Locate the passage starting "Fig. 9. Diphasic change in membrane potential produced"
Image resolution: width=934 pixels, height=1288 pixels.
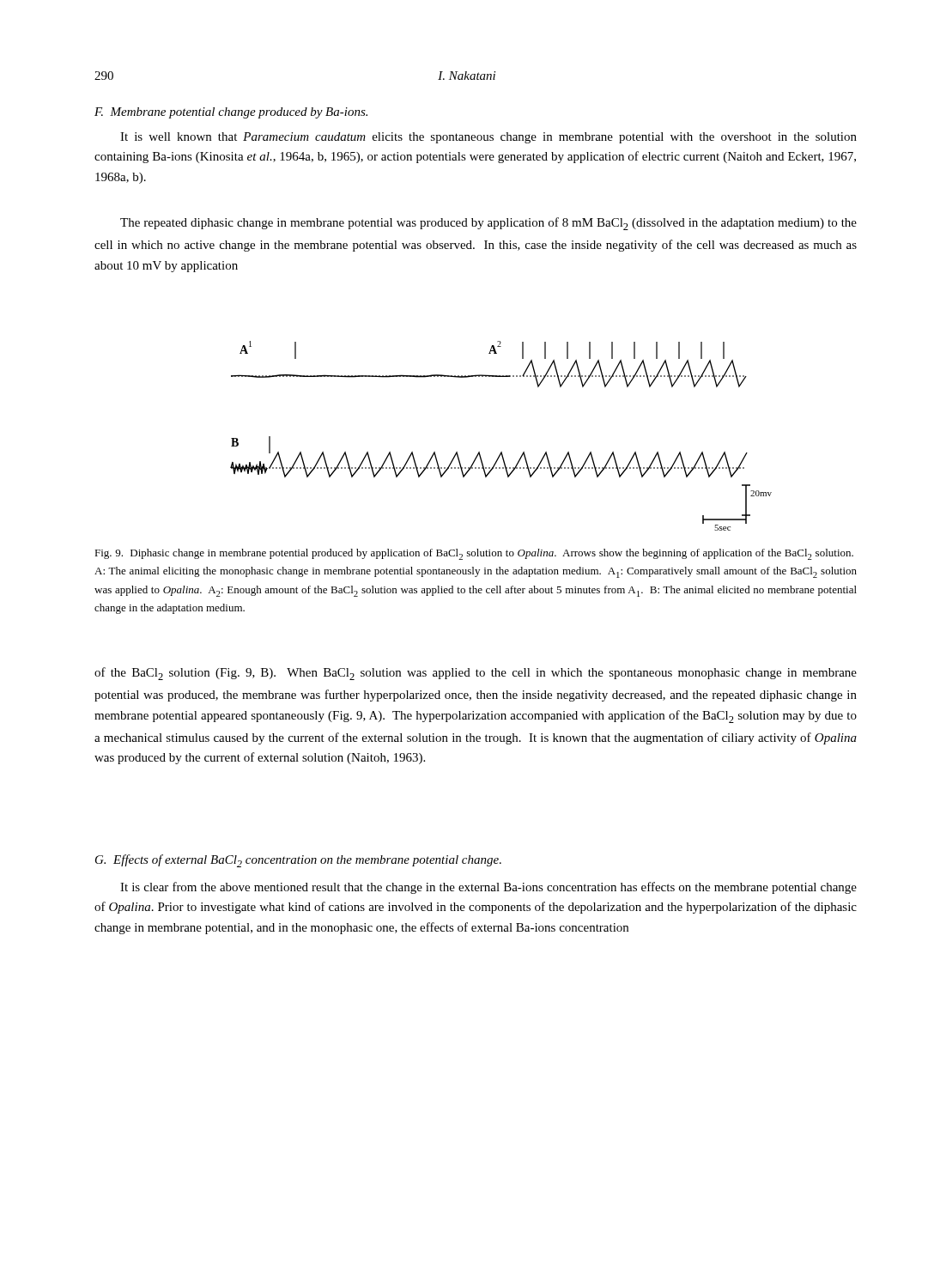pos(476,580)
